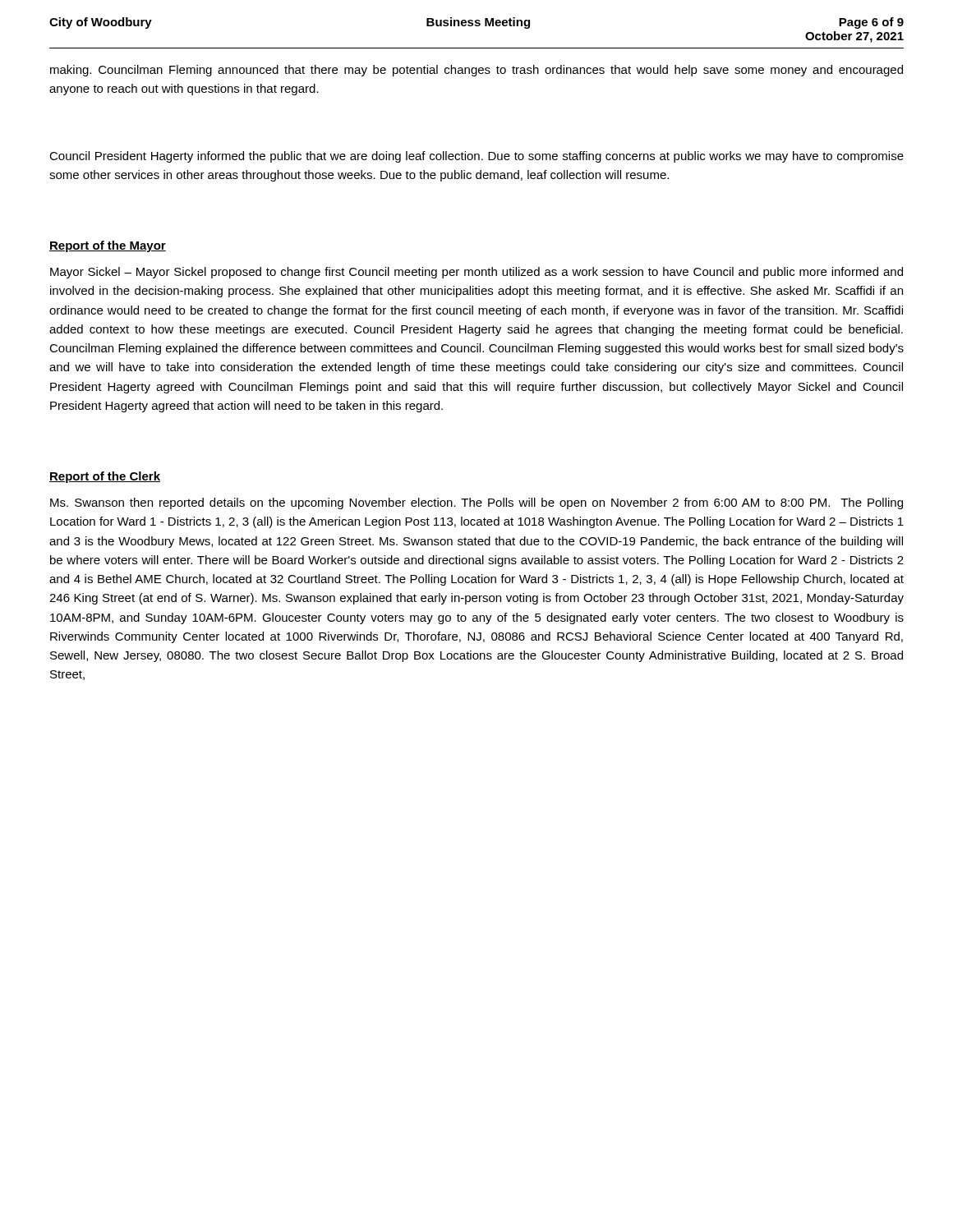Select the text block with the text "making. Councilman Fleming announced that there may be"
The width and height of the screenshot is (953, 1232).
point(476,79)
